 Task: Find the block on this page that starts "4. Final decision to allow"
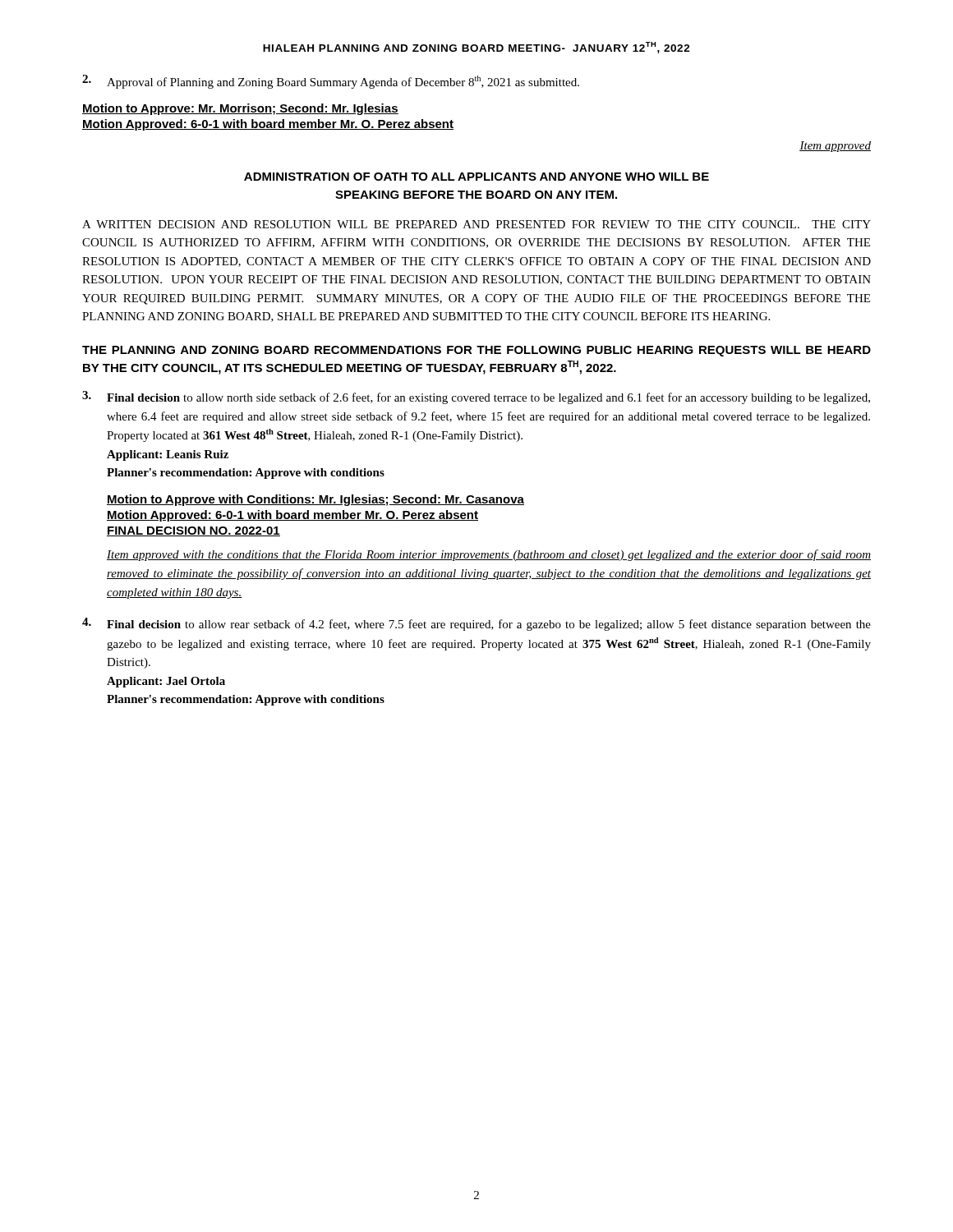(476, 624)
